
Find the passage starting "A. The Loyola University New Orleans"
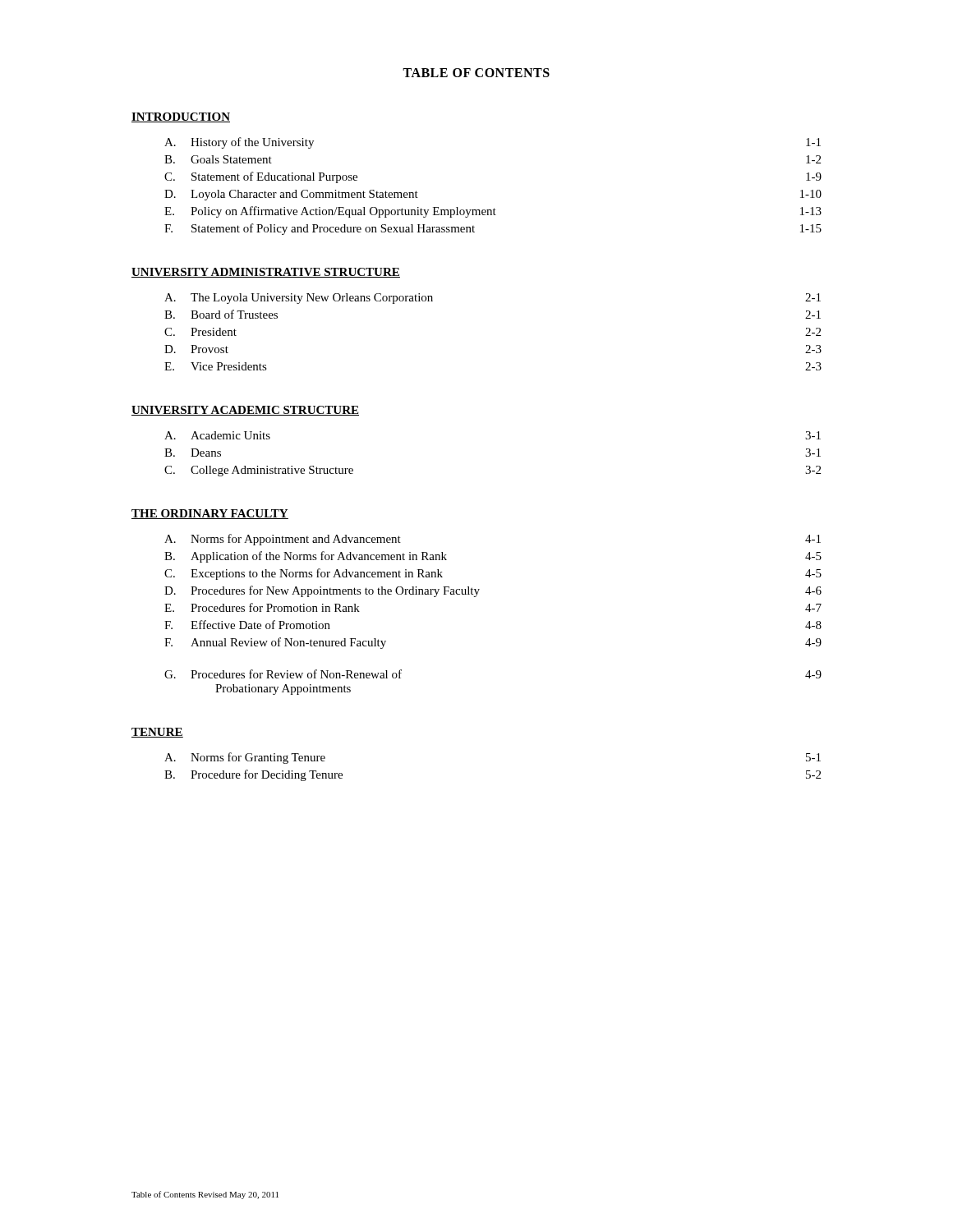tap(311, 299)
